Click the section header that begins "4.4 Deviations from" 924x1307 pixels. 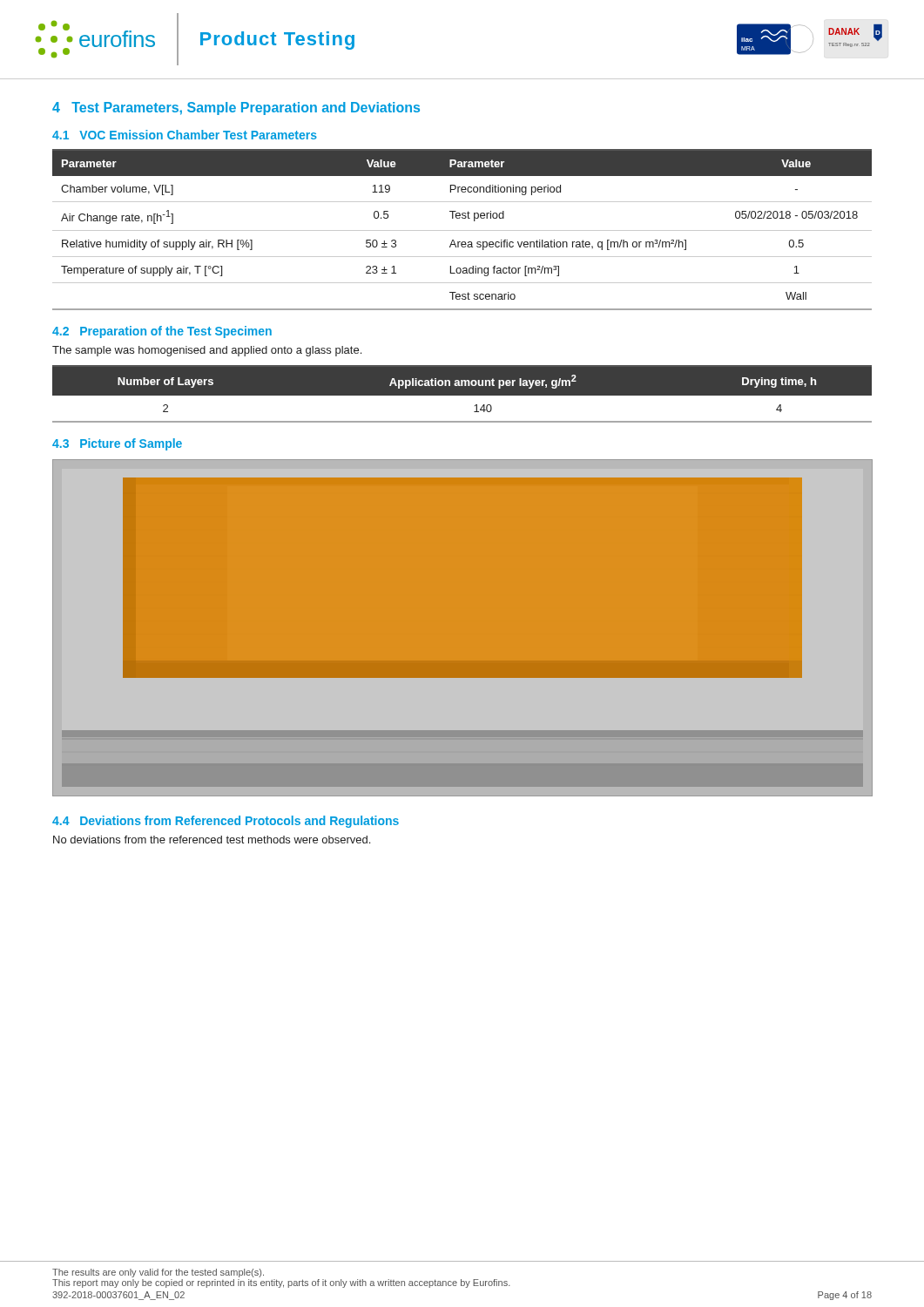(x=226, y=820)
